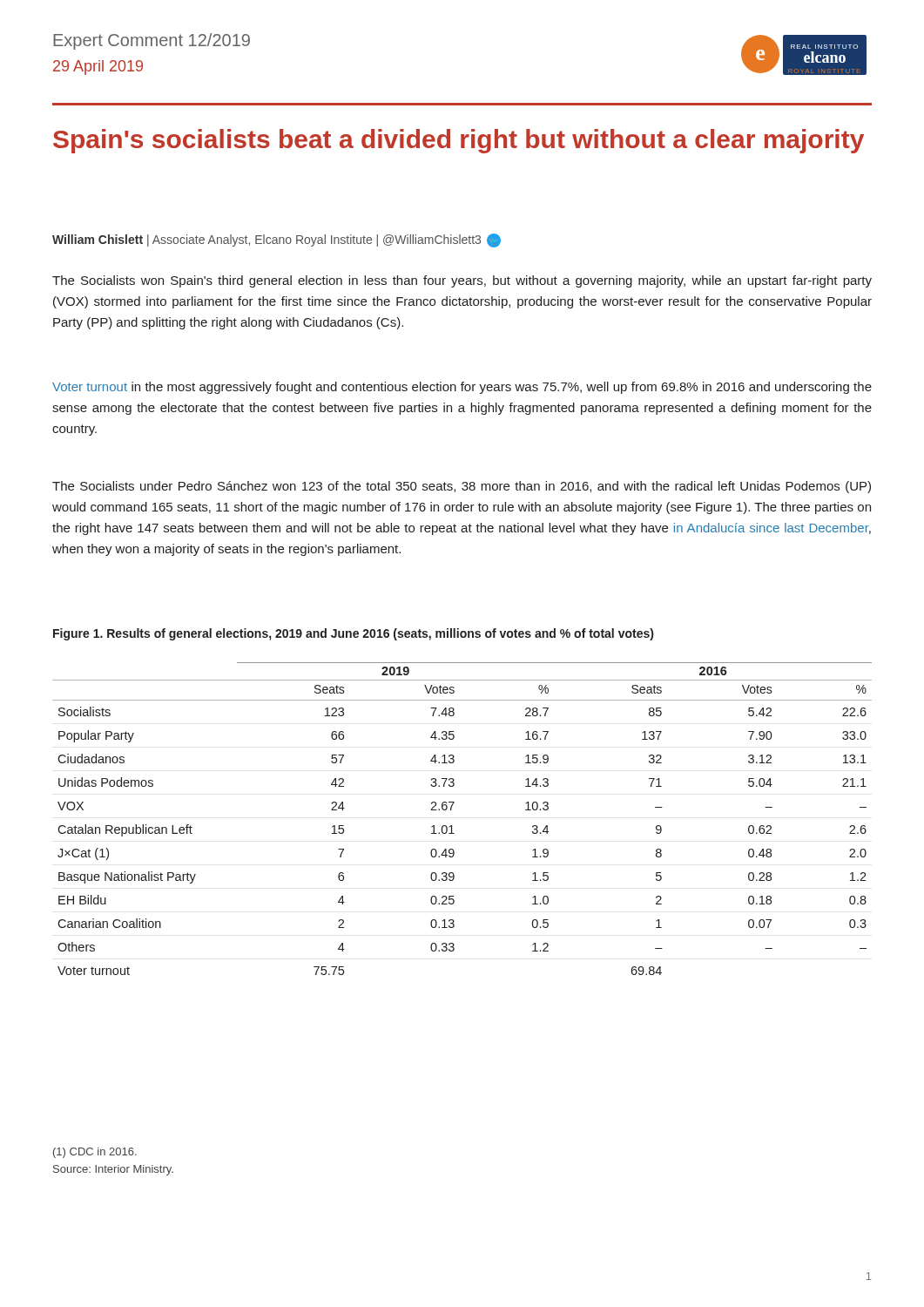The width and height of the screenshot is (924, 1307).
Task: Locate the footnote that says "(1) CDC in 2016. Source: Interior Ministry."
Action: [x=113, y=1160]
